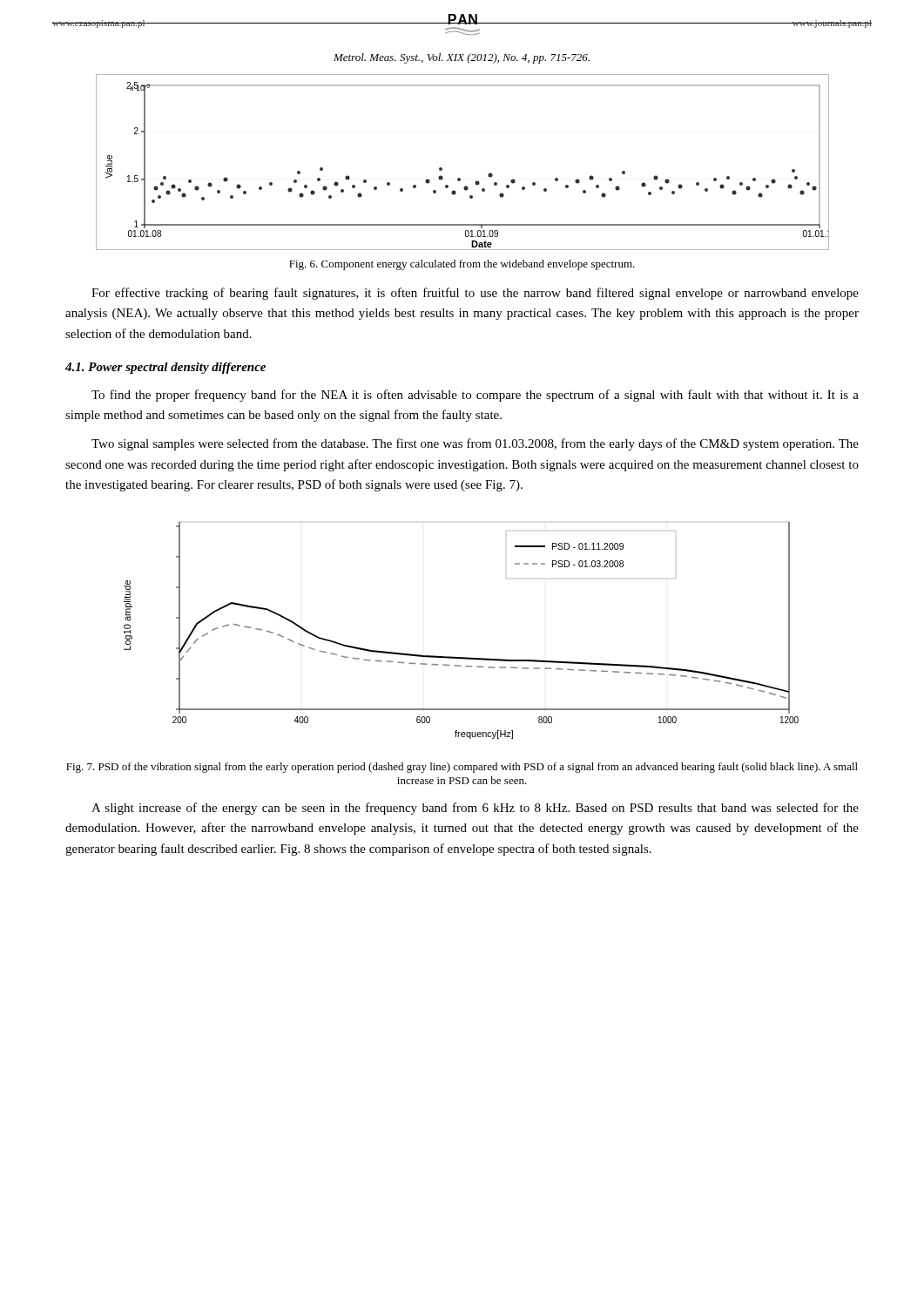Click where it says "4.1. Power spectral density difference"

point(166,367)
